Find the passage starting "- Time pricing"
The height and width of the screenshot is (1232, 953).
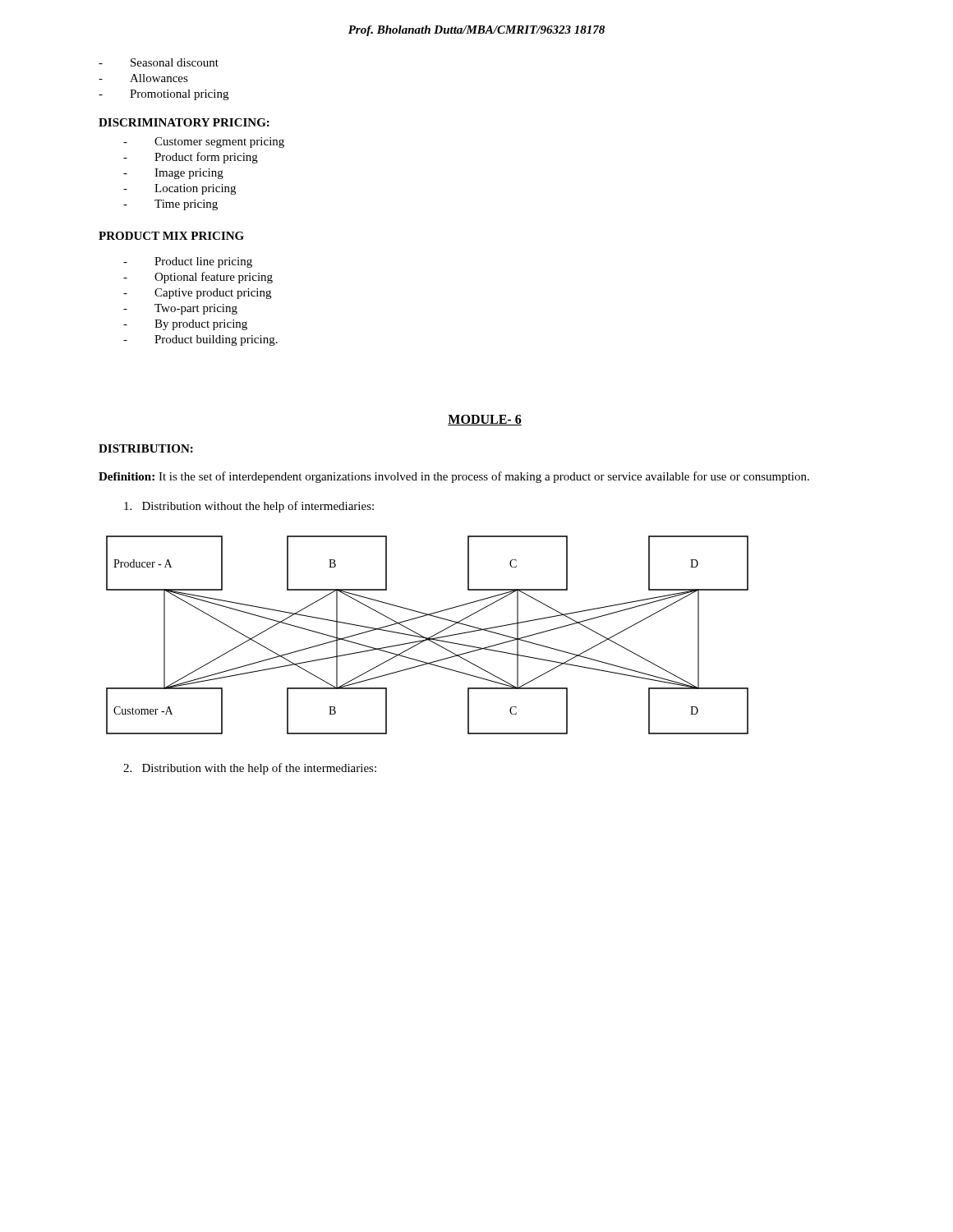171,204
